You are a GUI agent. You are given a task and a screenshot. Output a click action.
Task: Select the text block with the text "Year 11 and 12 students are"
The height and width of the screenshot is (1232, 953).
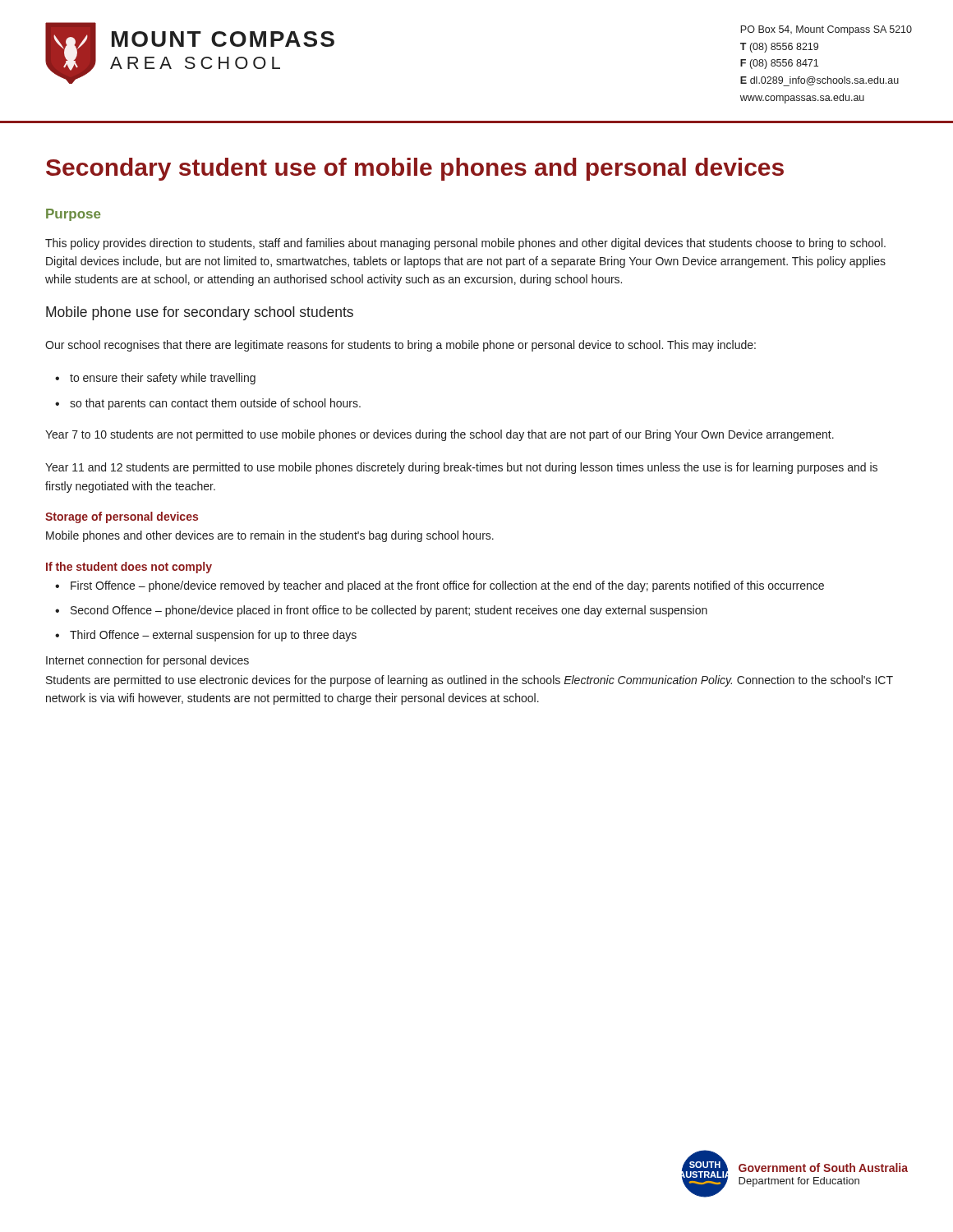click(476, 477)
